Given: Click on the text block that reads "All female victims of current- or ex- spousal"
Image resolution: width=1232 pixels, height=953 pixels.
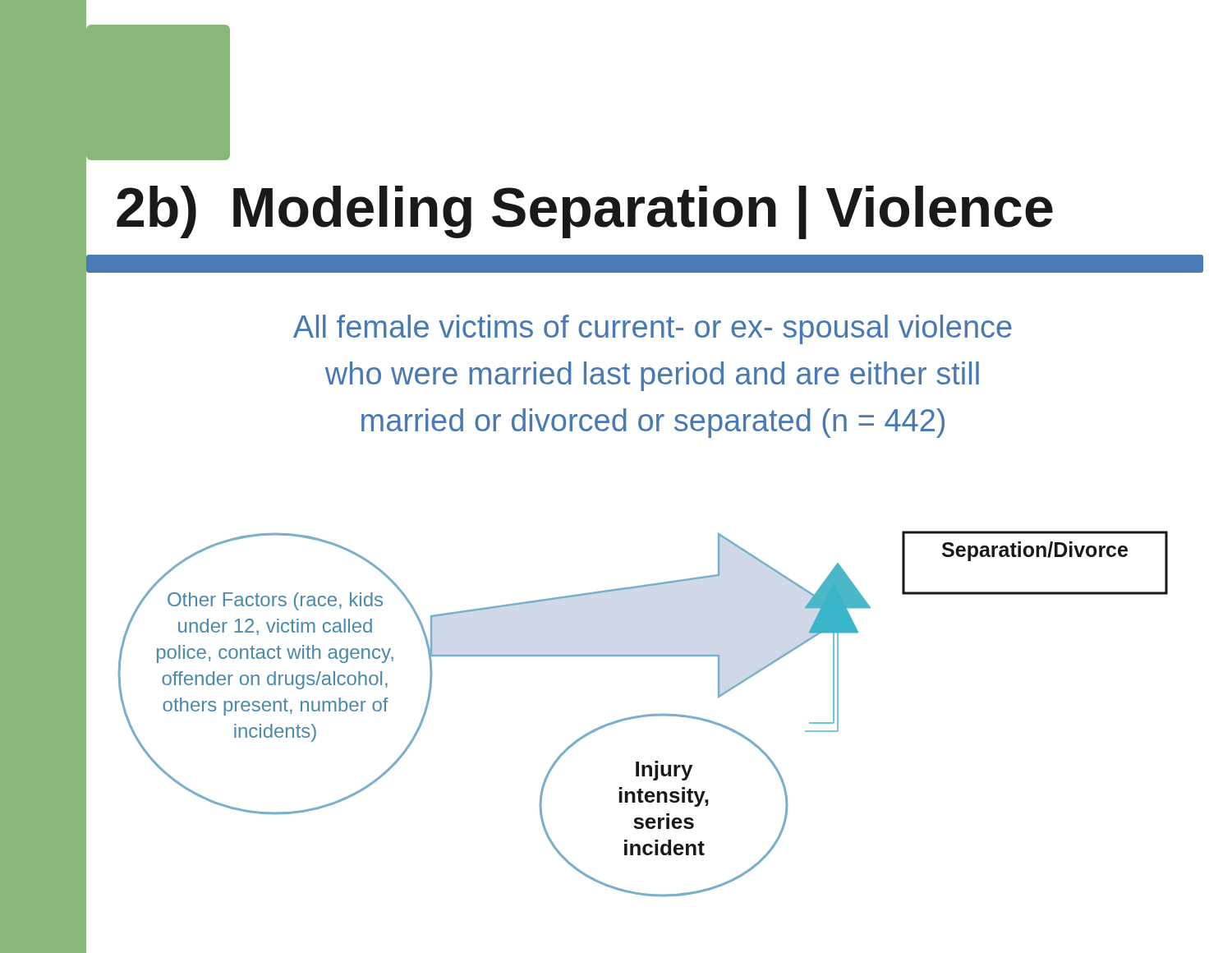Looking at the screenshot, I should click(x=653, y=374).
